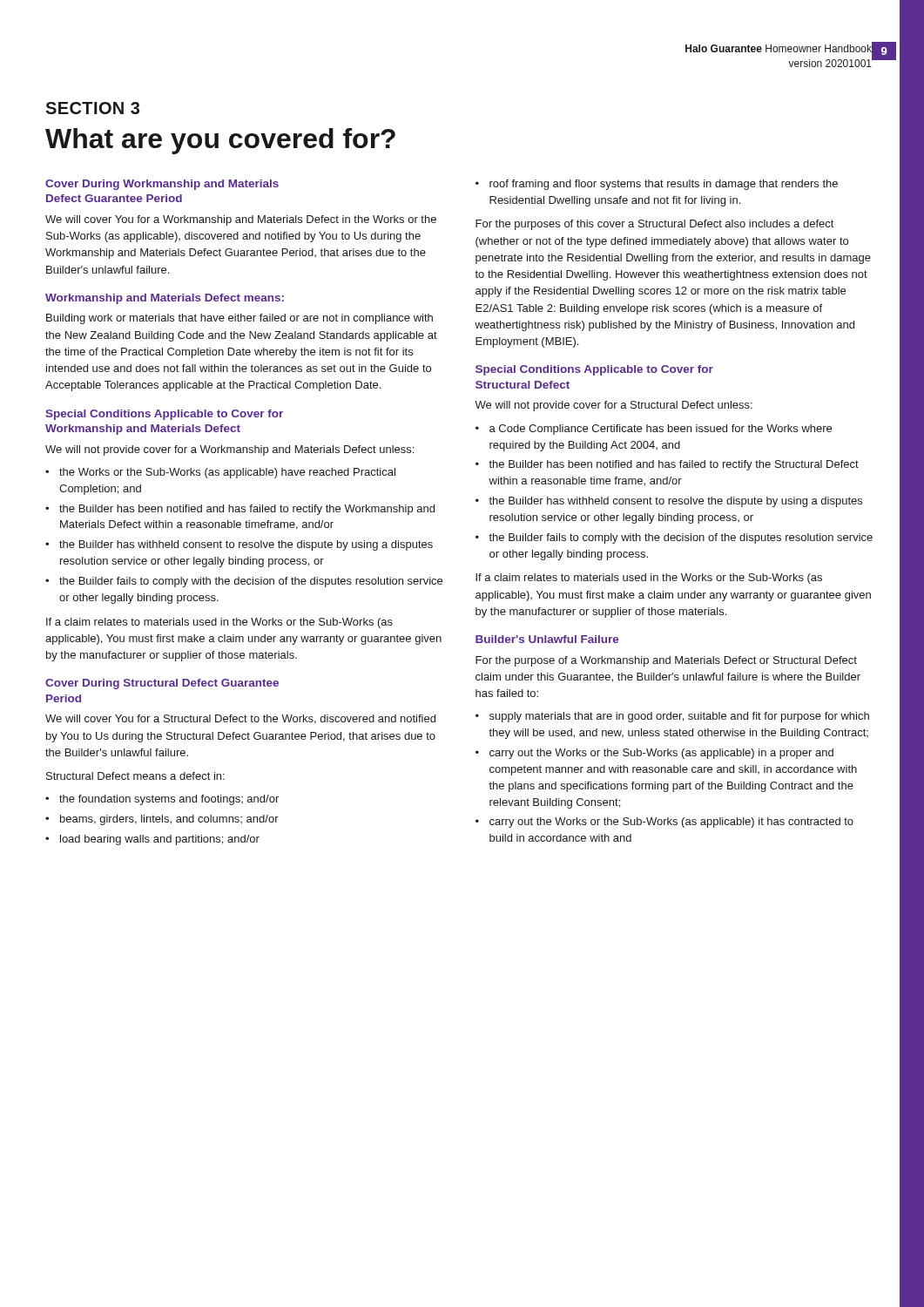
Task: Locate the text "Structural Defect means a defect in:"
Action: 135,776
